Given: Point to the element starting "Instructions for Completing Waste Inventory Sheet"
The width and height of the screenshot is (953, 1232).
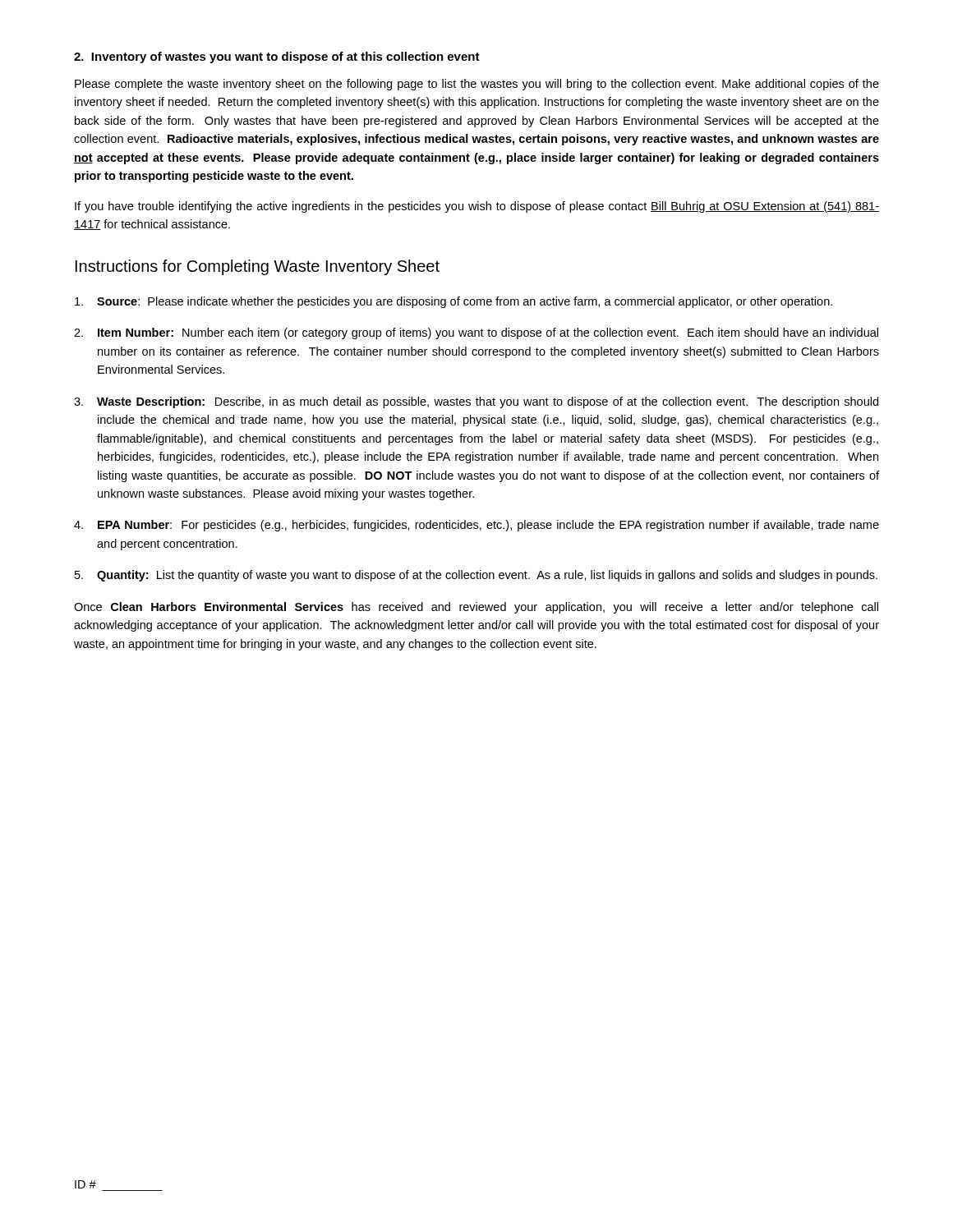Looking at the screenshot, I should pos(257,266).
